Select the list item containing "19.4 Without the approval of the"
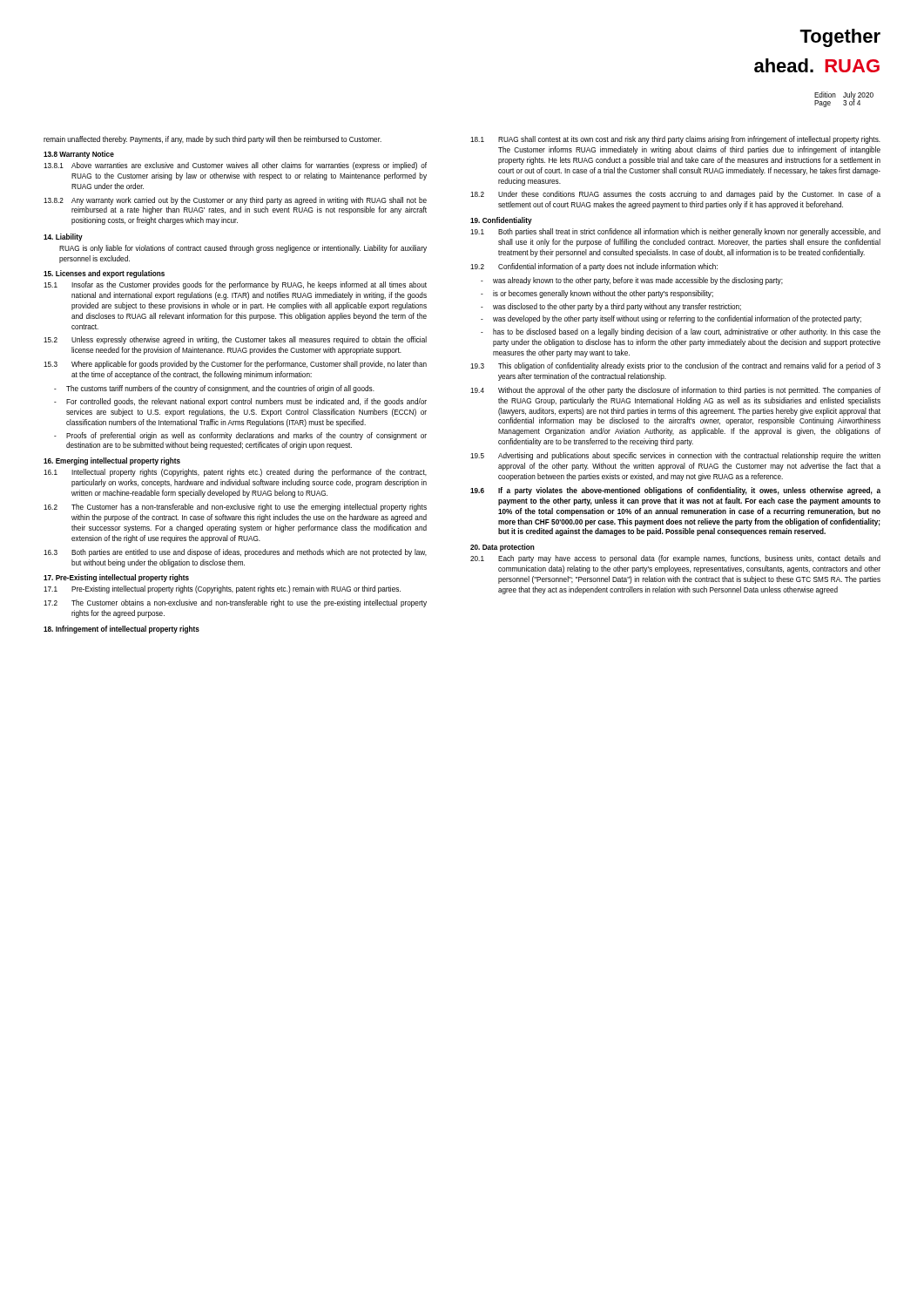This screenshot has width=924, height=1307. click(675, 417)
